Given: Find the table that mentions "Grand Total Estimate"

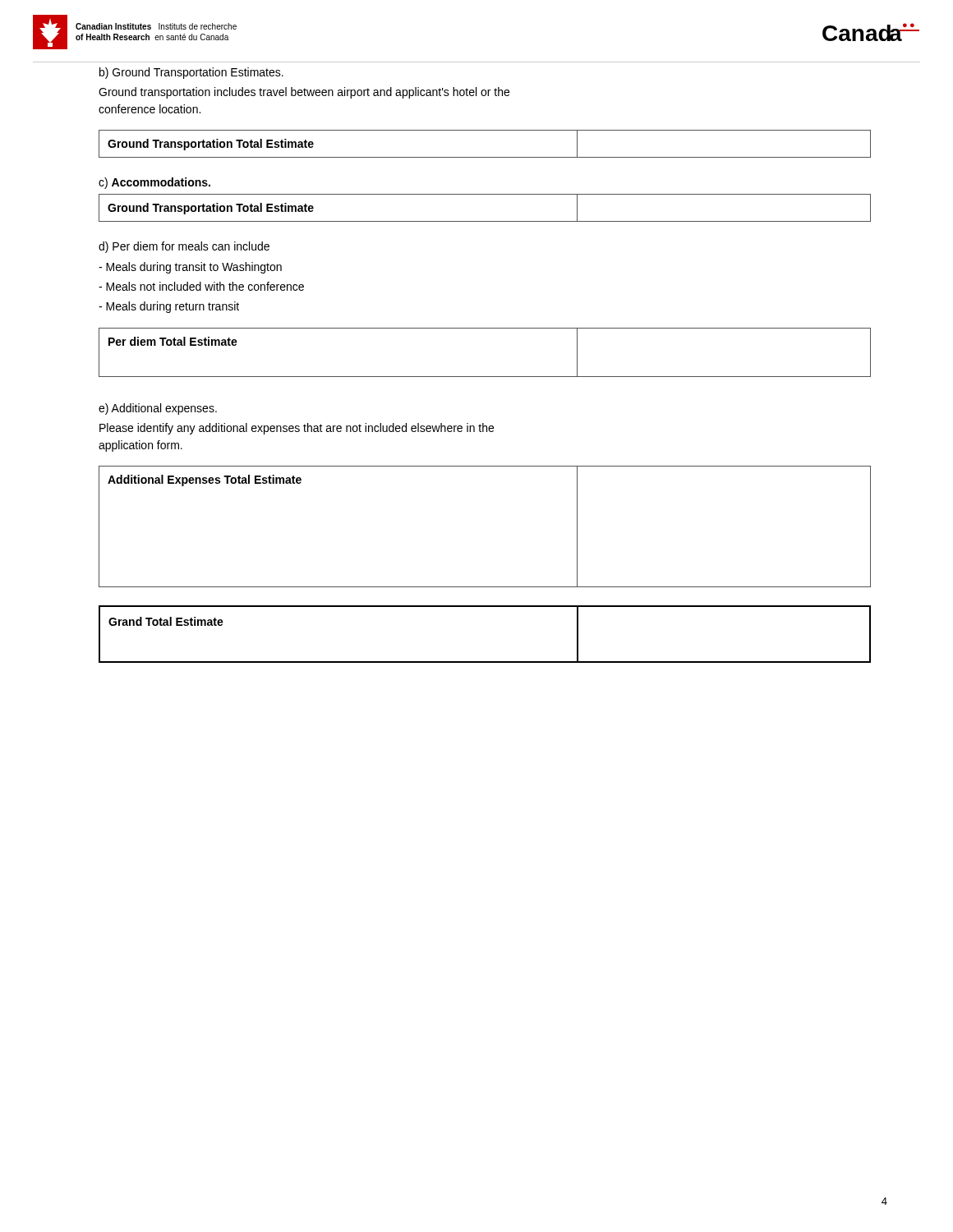Looking at the screenshot, I should pos(485,634).
